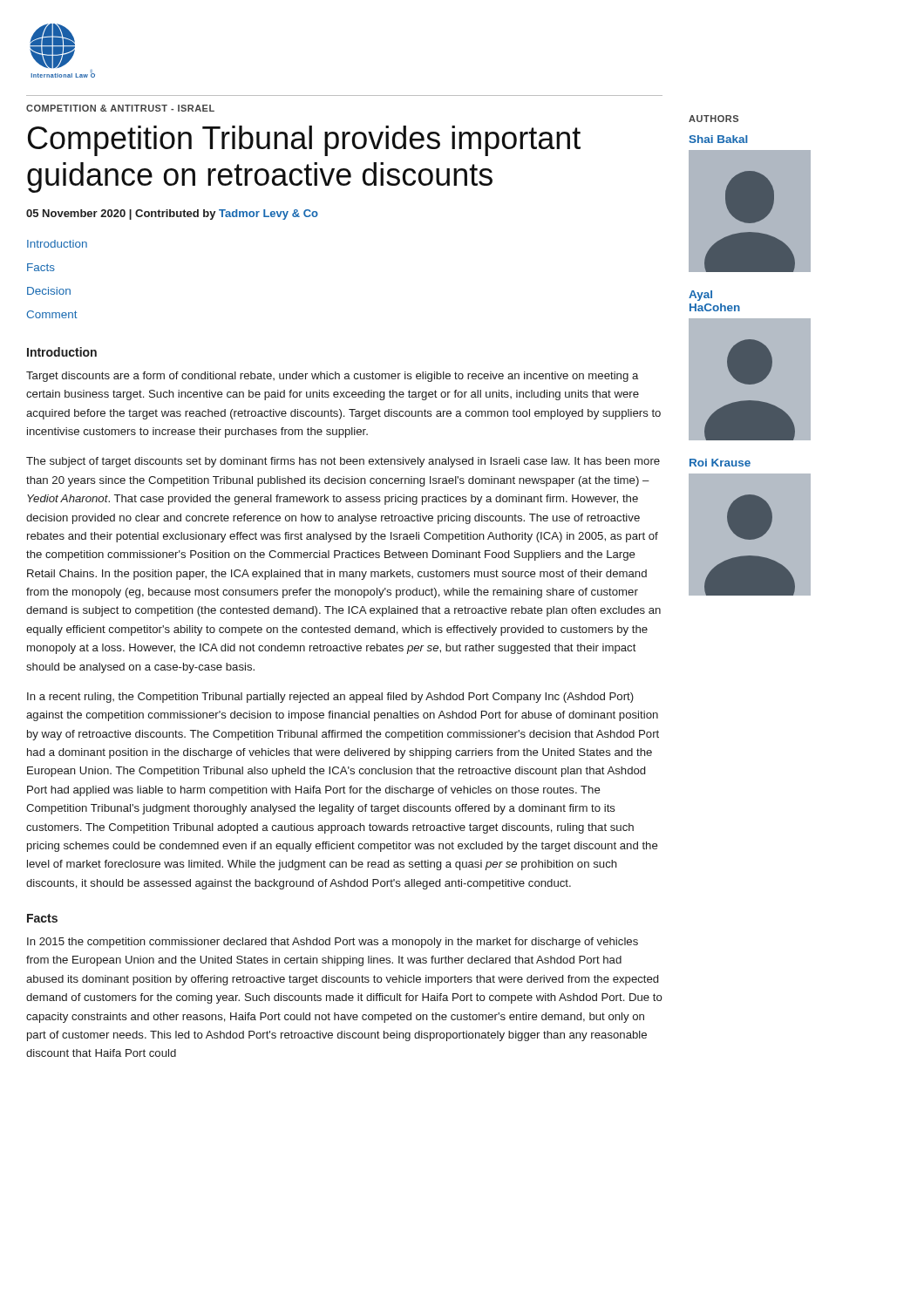Click on the text starting "Competition Tribunal provides importantguidance on retroactive"

pos(303,157)
